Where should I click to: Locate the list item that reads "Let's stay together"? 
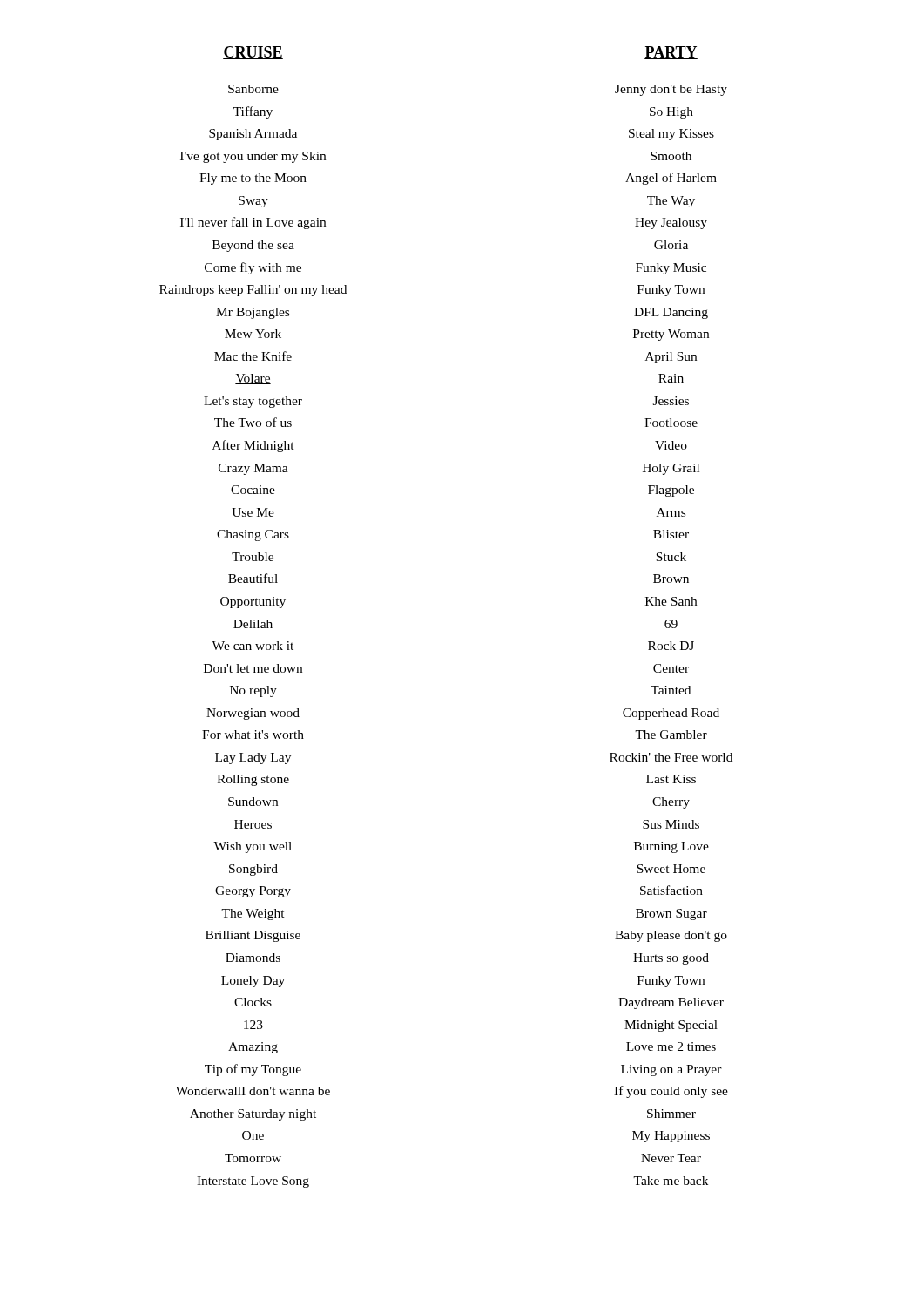pyautogui.click(x=253, y=400)
